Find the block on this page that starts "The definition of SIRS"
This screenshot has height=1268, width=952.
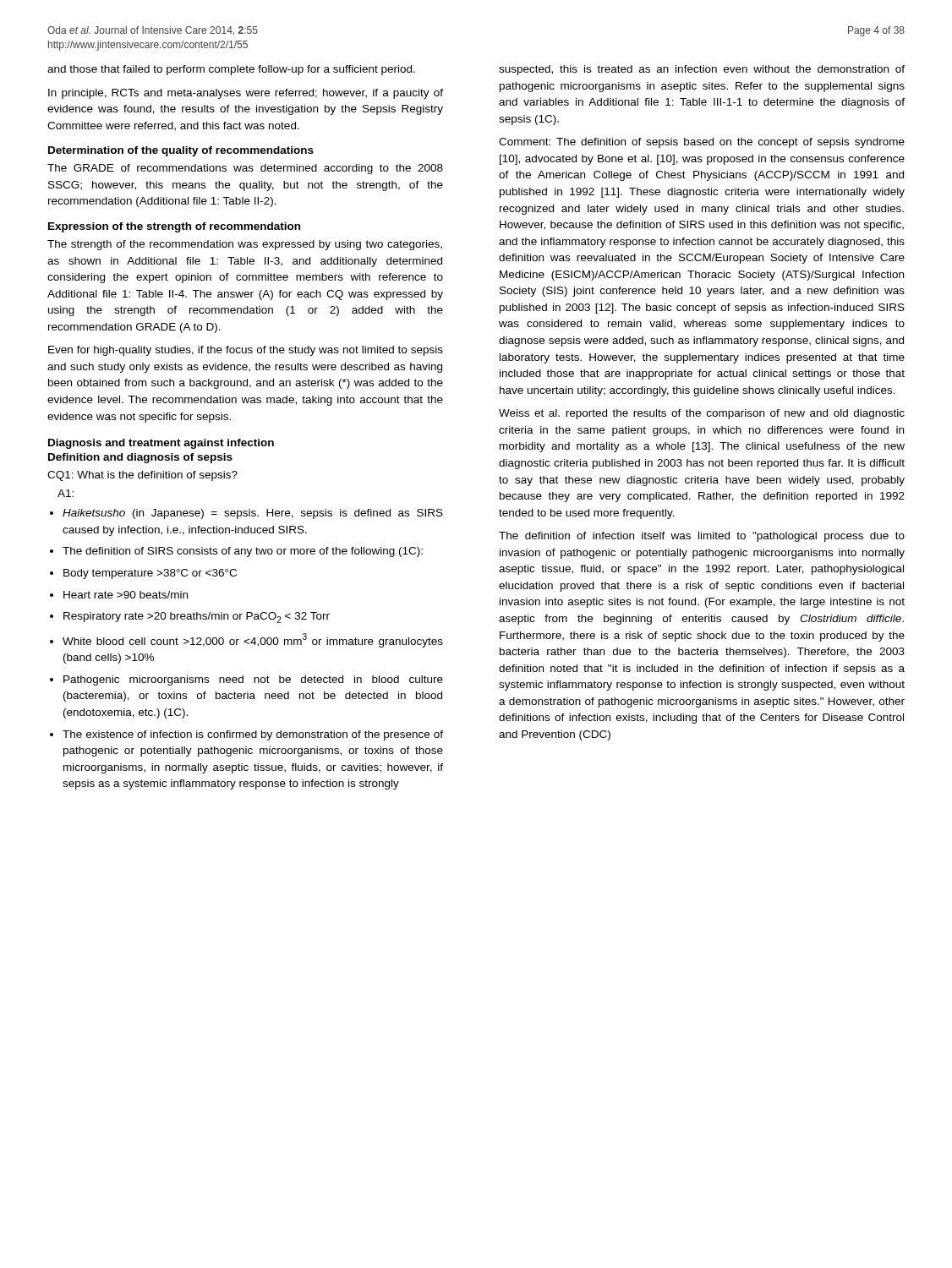[245, 551]
